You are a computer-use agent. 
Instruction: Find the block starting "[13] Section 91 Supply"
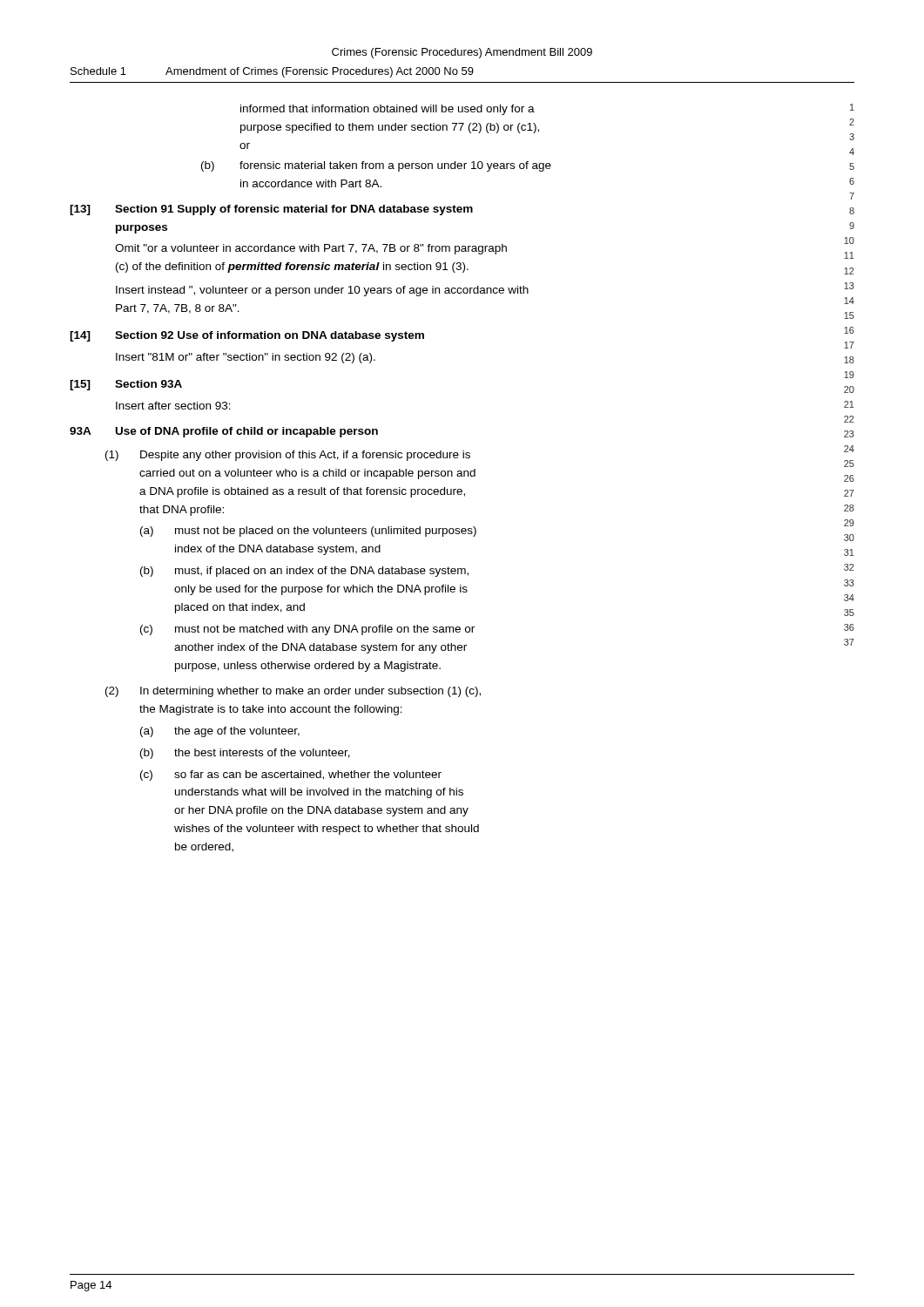click(x=271, y=218)
